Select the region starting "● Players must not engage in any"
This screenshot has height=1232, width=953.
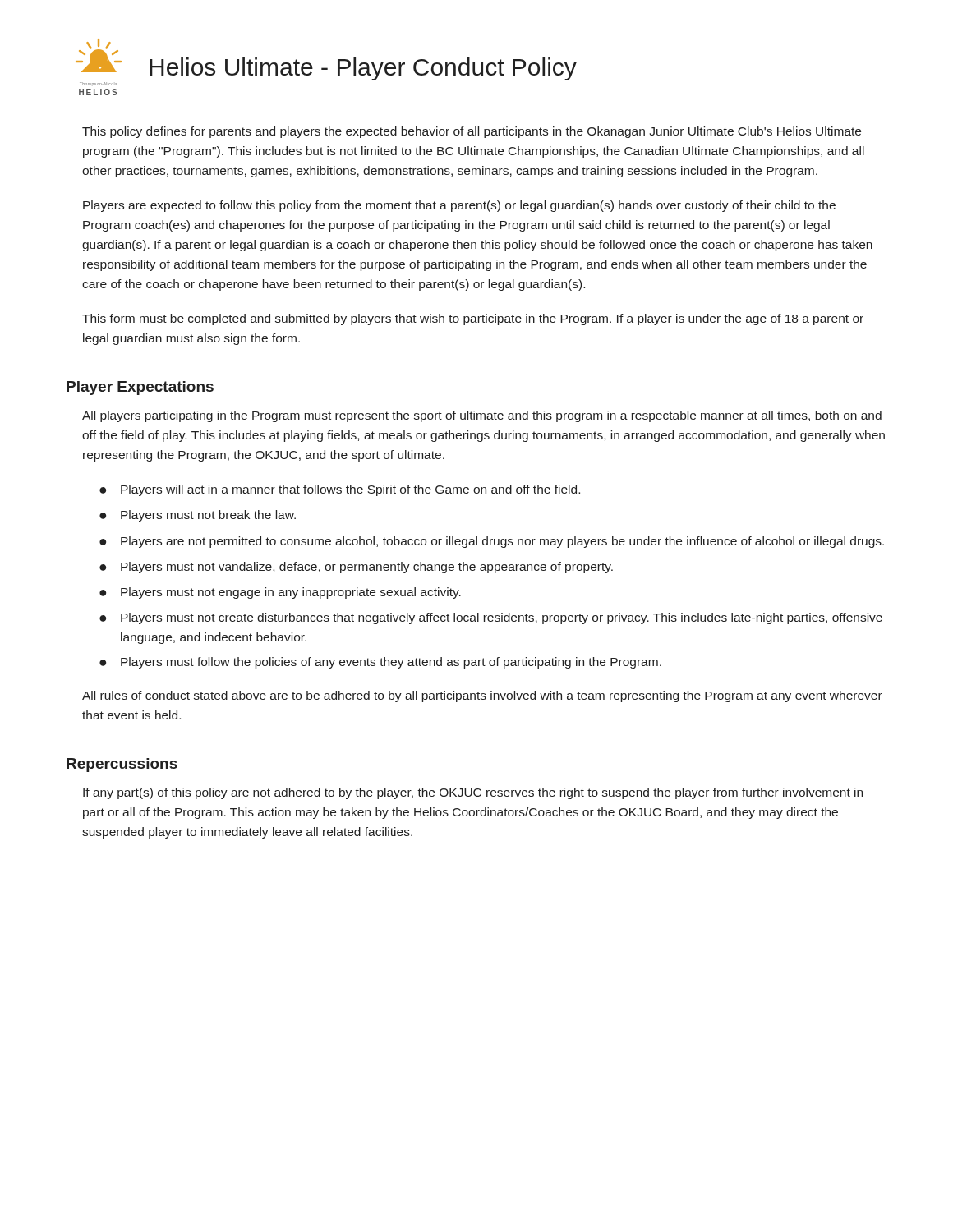point(280,593)
